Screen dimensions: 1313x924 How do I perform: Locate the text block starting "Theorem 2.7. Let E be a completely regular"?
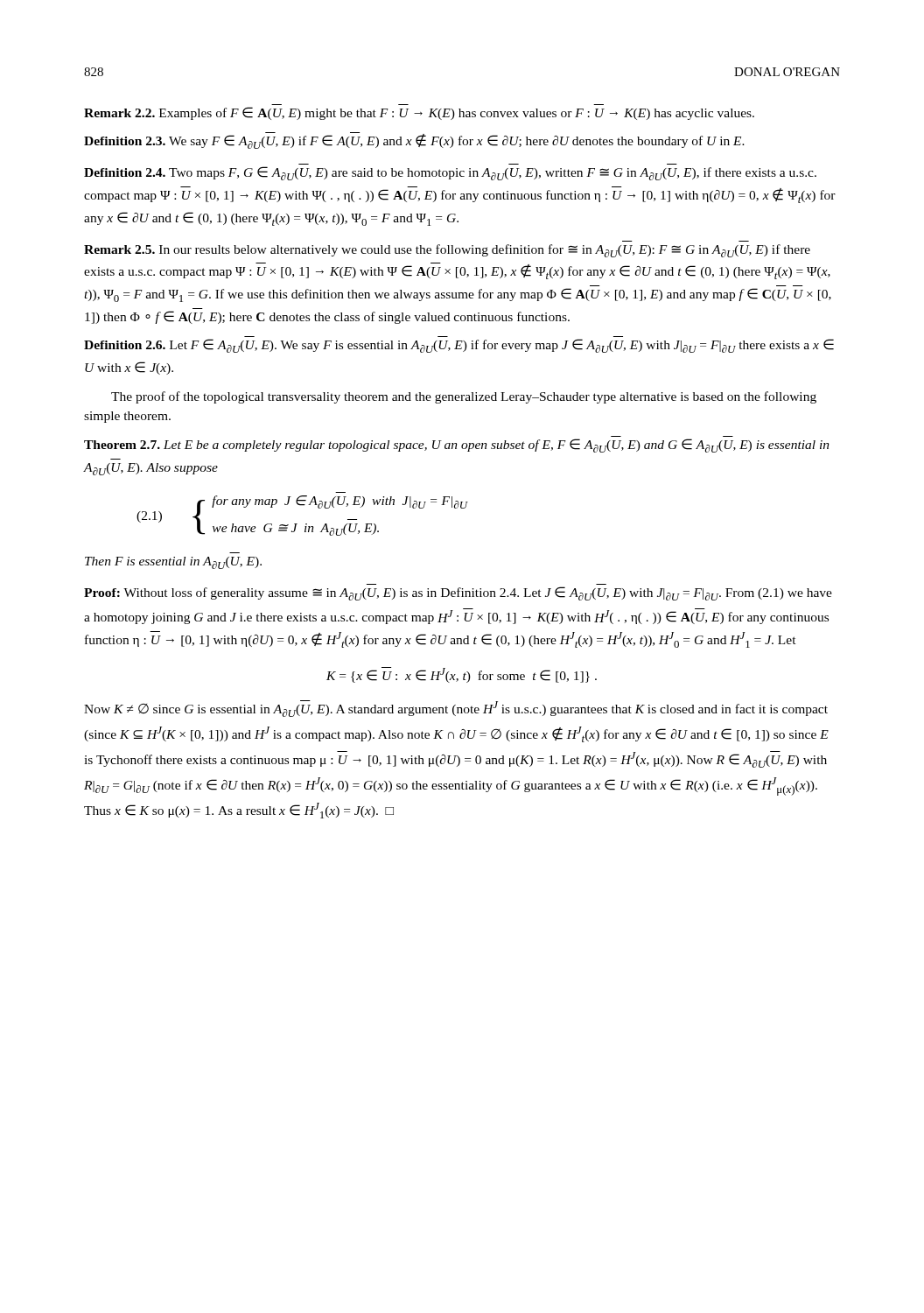[457, 457]
